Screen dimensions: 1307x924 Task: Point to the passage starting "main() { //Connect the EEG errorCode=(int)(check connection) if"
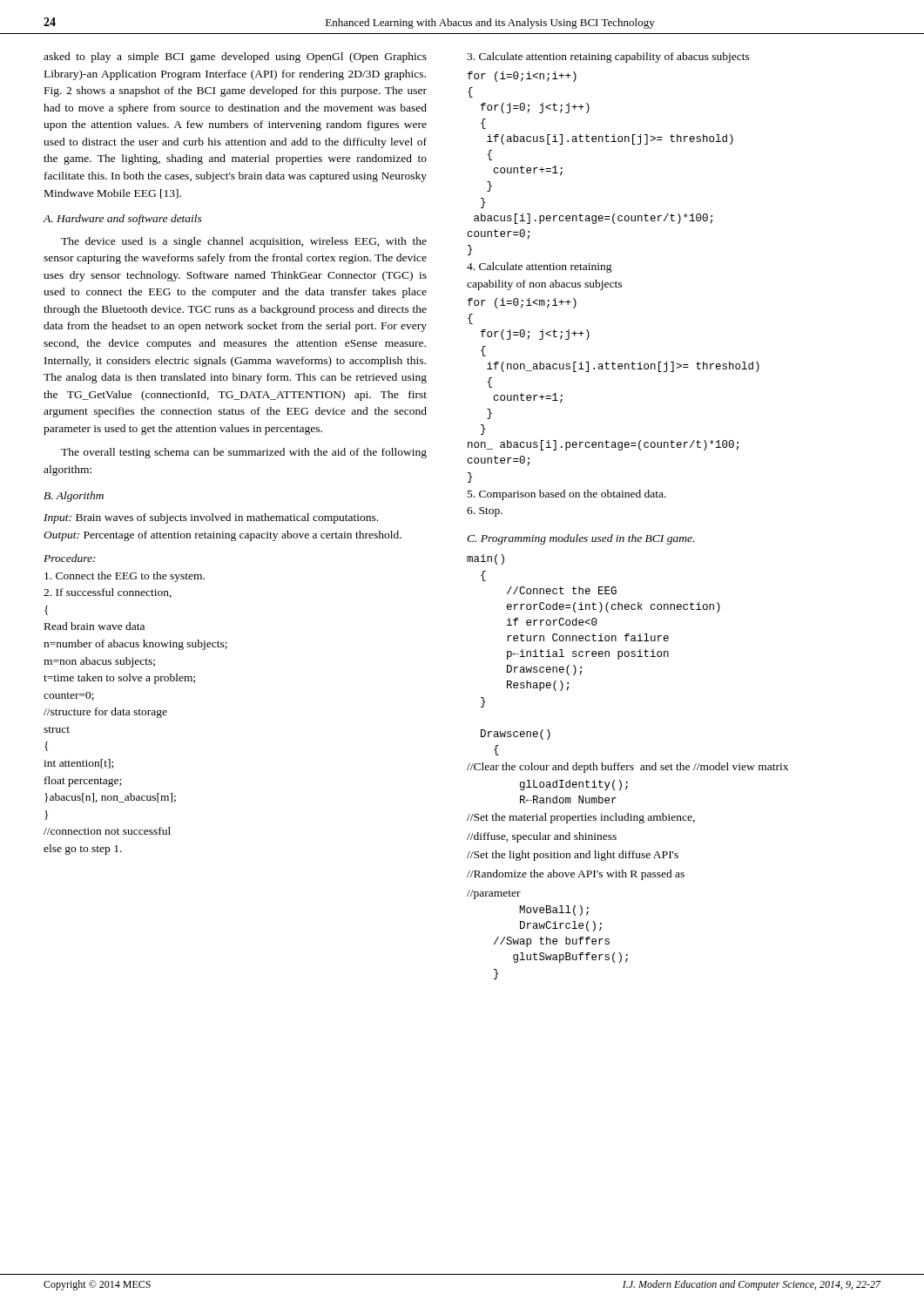point(676,767)
